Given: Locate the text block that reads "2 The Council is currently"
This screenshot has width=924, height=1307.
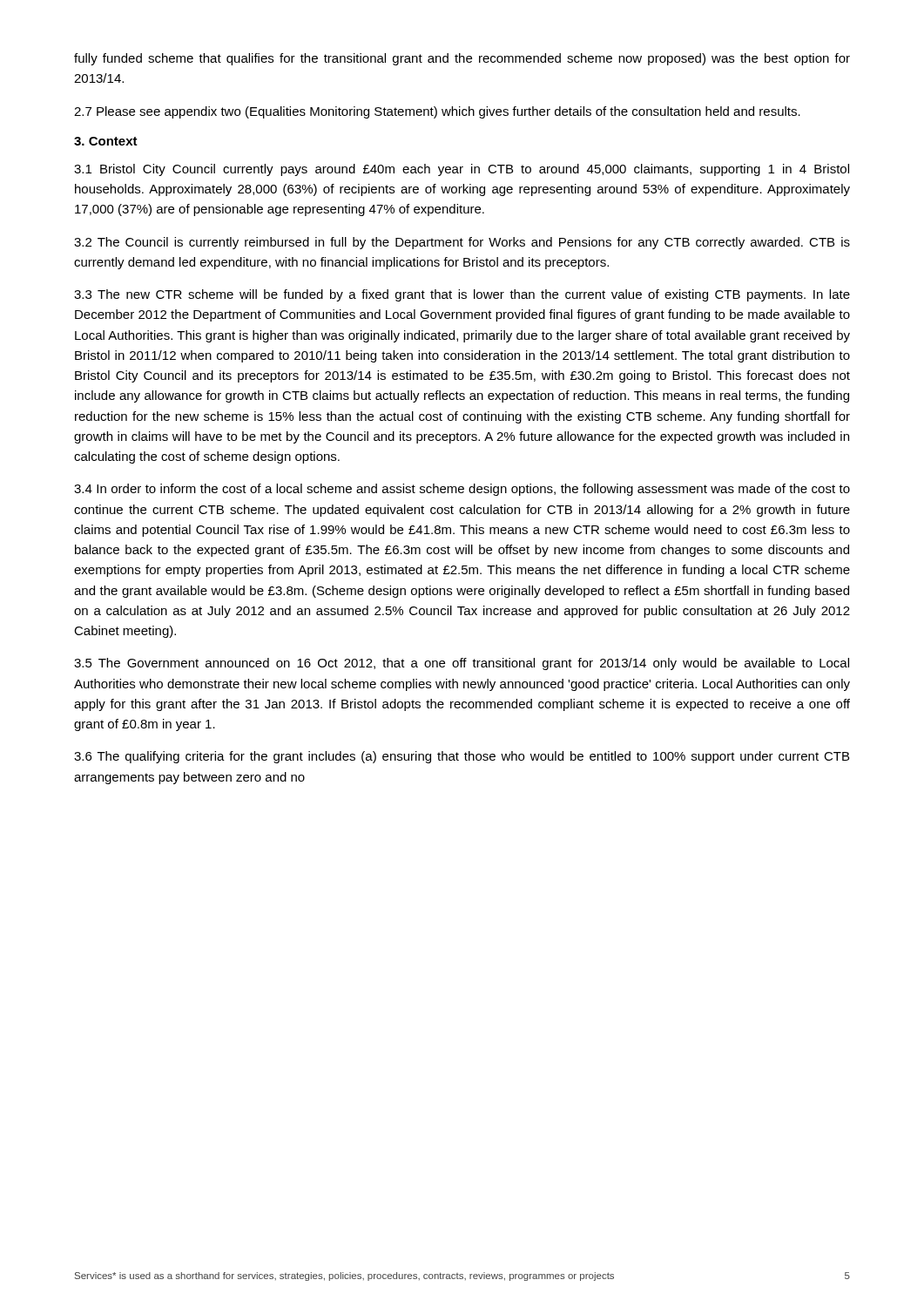Looking at the screenshot, I should point(462,251).
